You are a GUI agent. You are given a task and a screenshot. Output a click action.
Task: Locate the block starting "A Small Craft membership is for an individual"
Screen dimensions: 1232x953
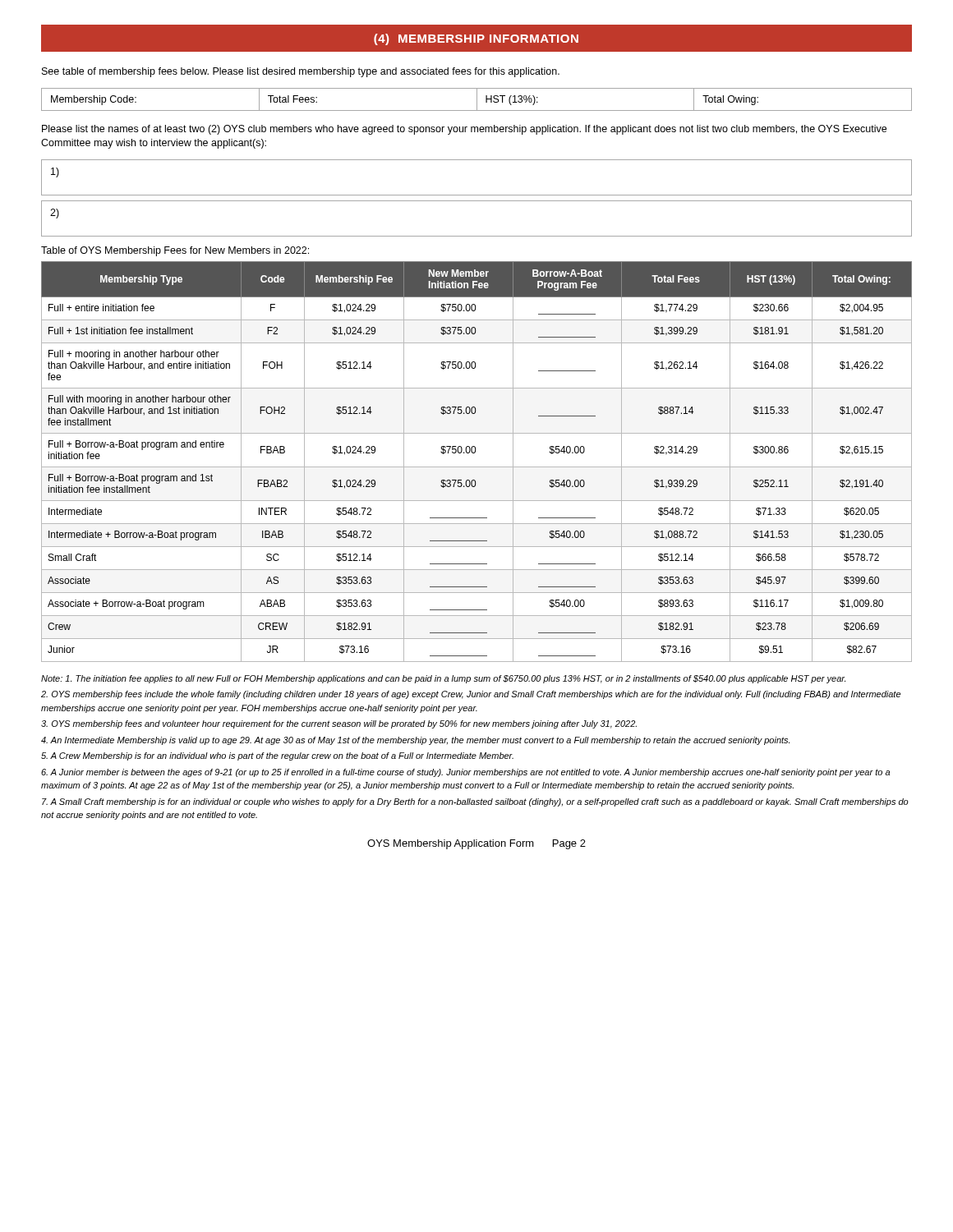coord(475,808)
